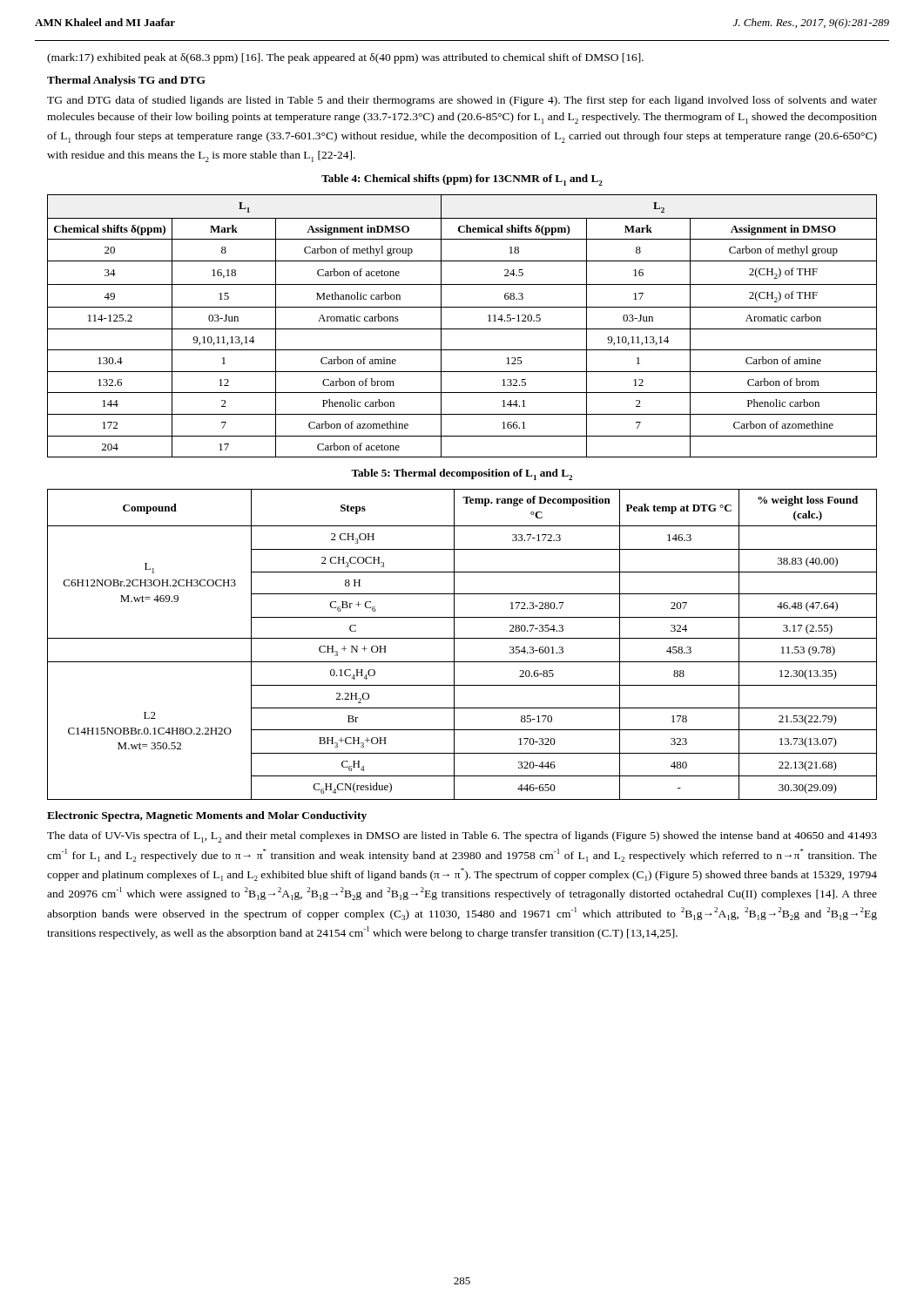Click on the element starting "(mark:17) exhibited peak at δ(68.3"

[462, 57]
